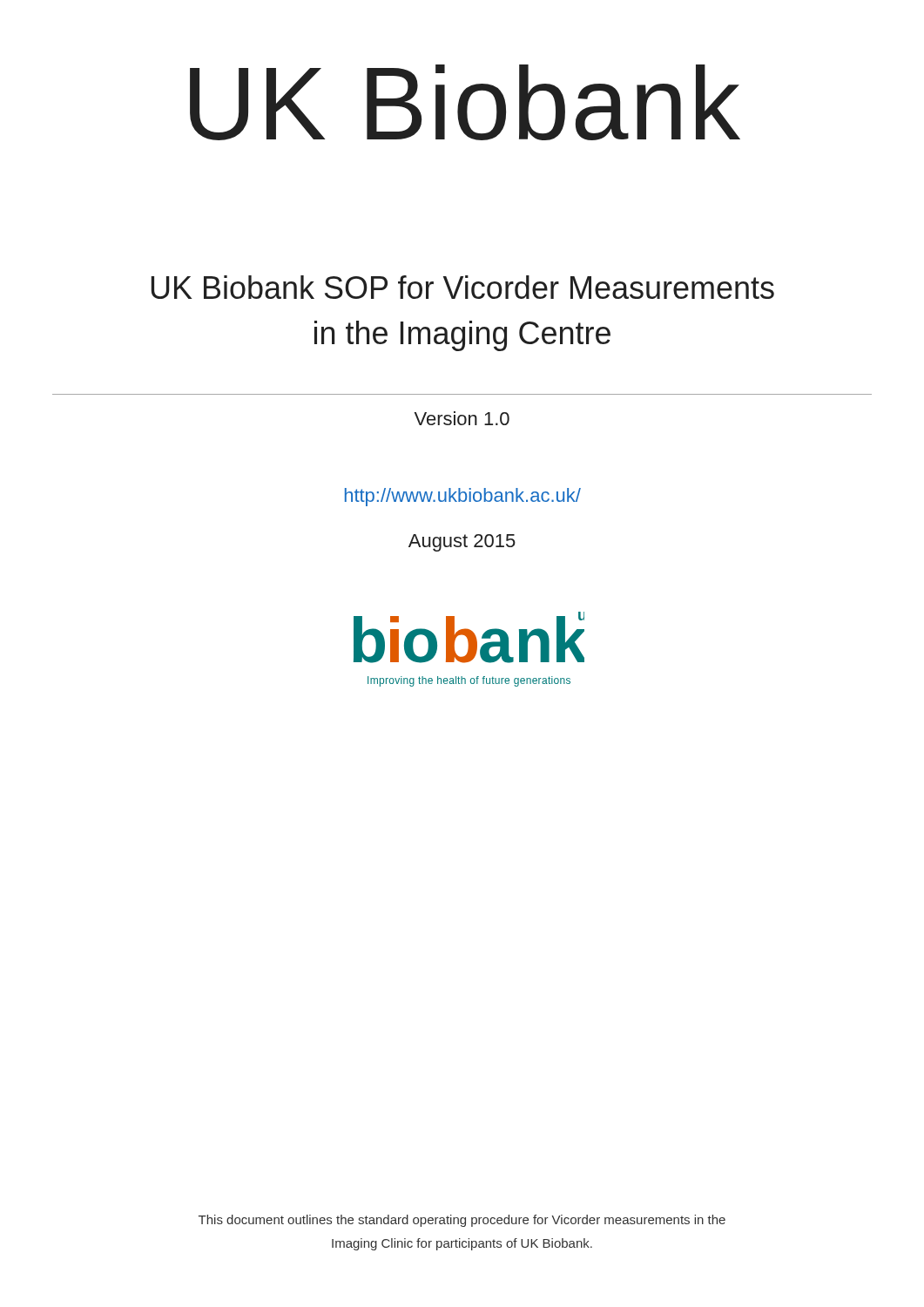Locate the section header containing "UK Biobank SOP for Vicorder Measurements"
The image size is (924, 1307).
point(462,311)
